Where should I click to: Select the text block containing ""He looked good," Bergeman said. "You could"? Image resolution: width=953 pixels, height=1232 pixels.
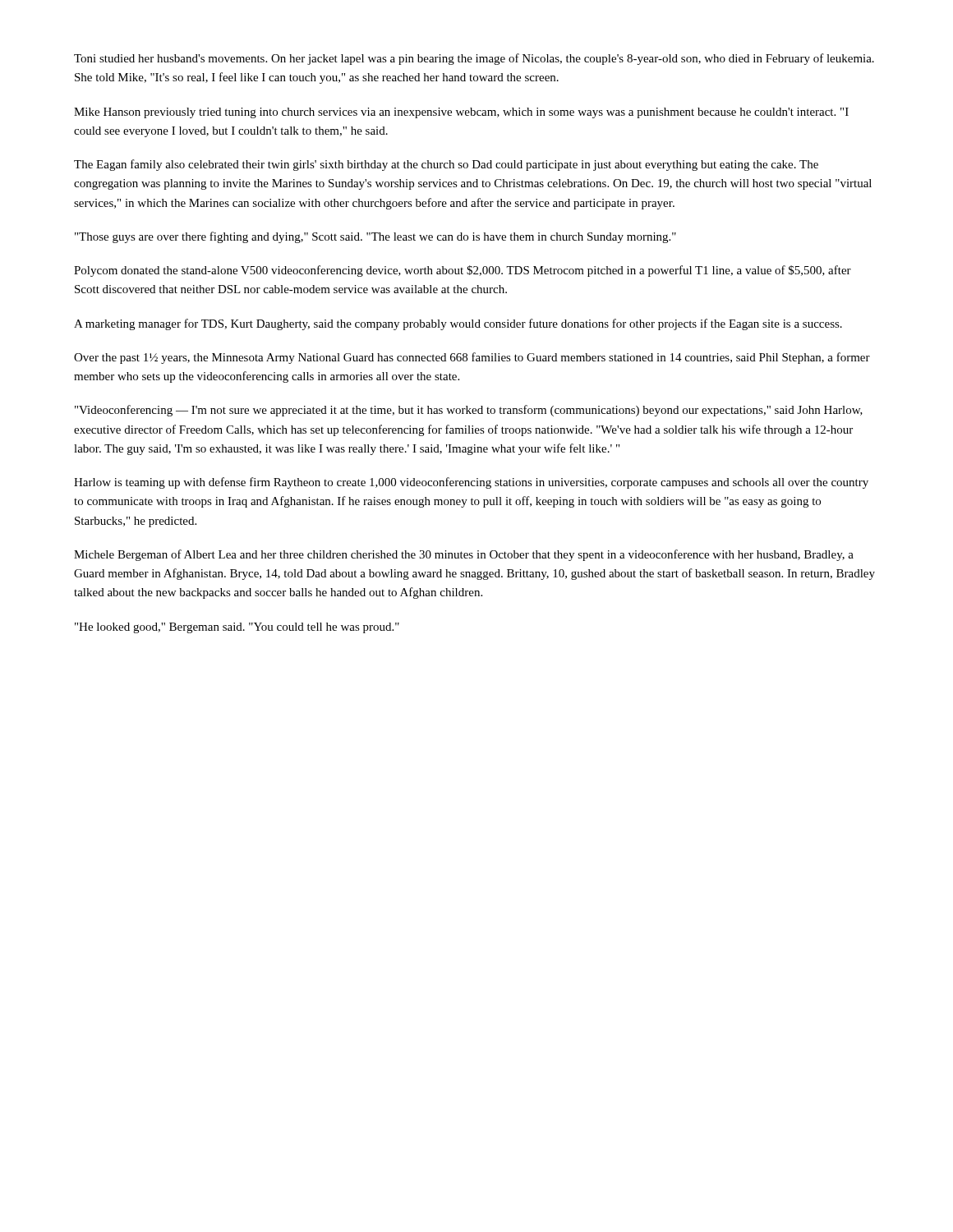tap(237, 626)
